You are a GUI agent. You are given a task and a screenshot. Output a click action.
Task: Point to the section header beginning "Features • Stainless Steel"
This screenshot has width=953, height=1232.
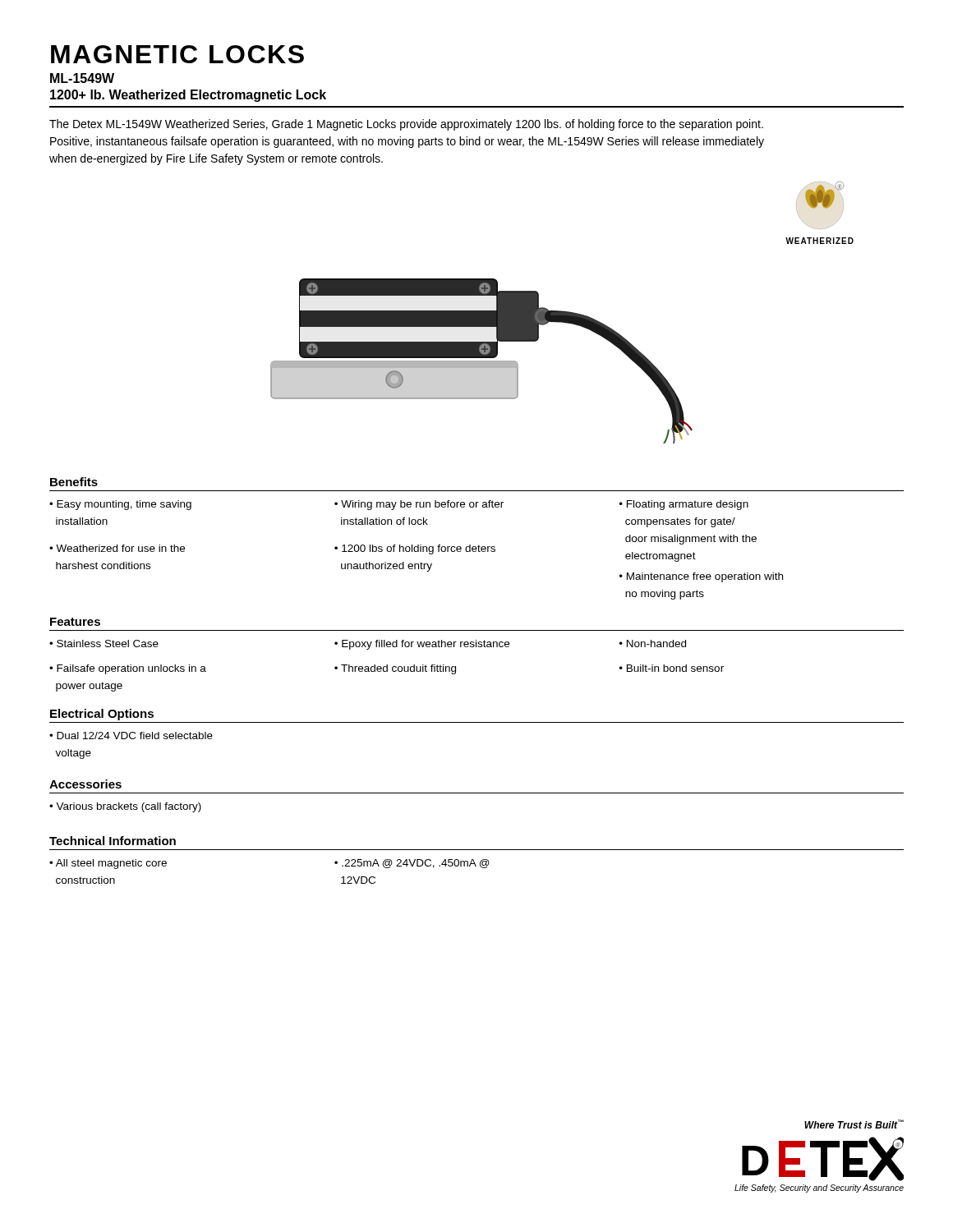[476, 656]
